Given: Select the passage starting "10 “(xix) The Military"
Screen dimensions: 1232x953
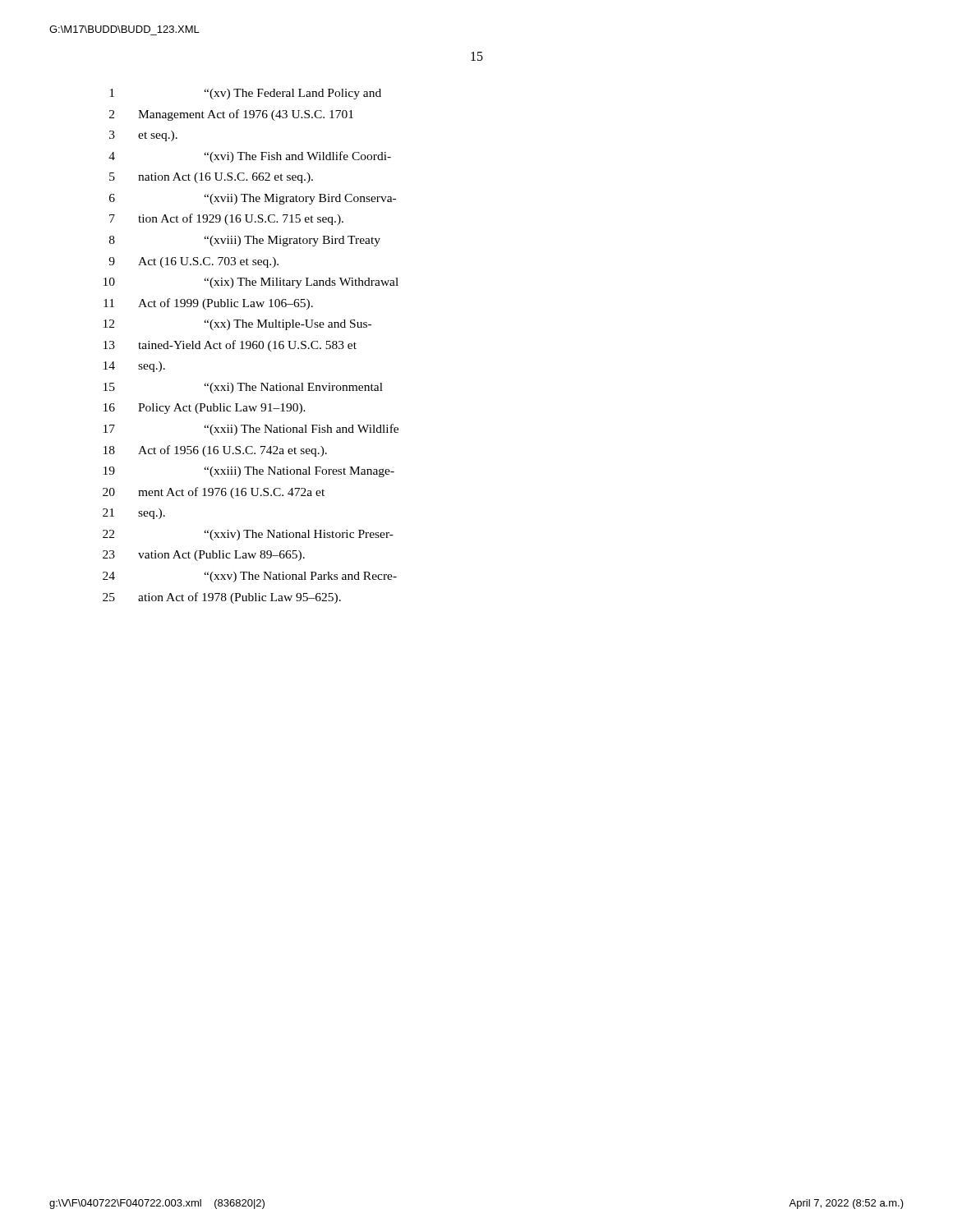Looking at the screenshot, I should point(251,283).
